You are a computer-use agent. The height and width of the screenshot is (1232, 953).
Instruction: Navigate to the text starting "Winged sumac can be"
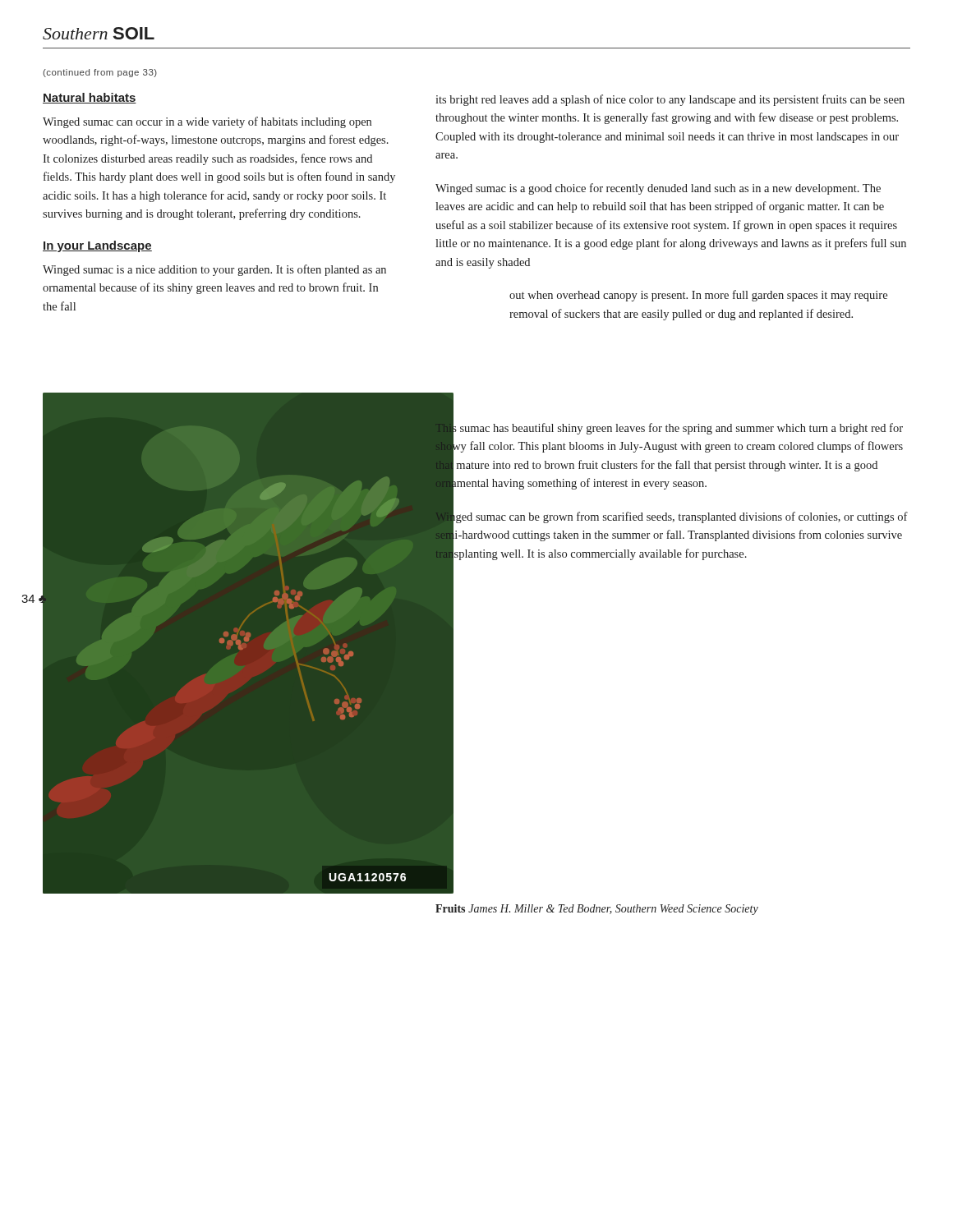[x=671, y=535]
